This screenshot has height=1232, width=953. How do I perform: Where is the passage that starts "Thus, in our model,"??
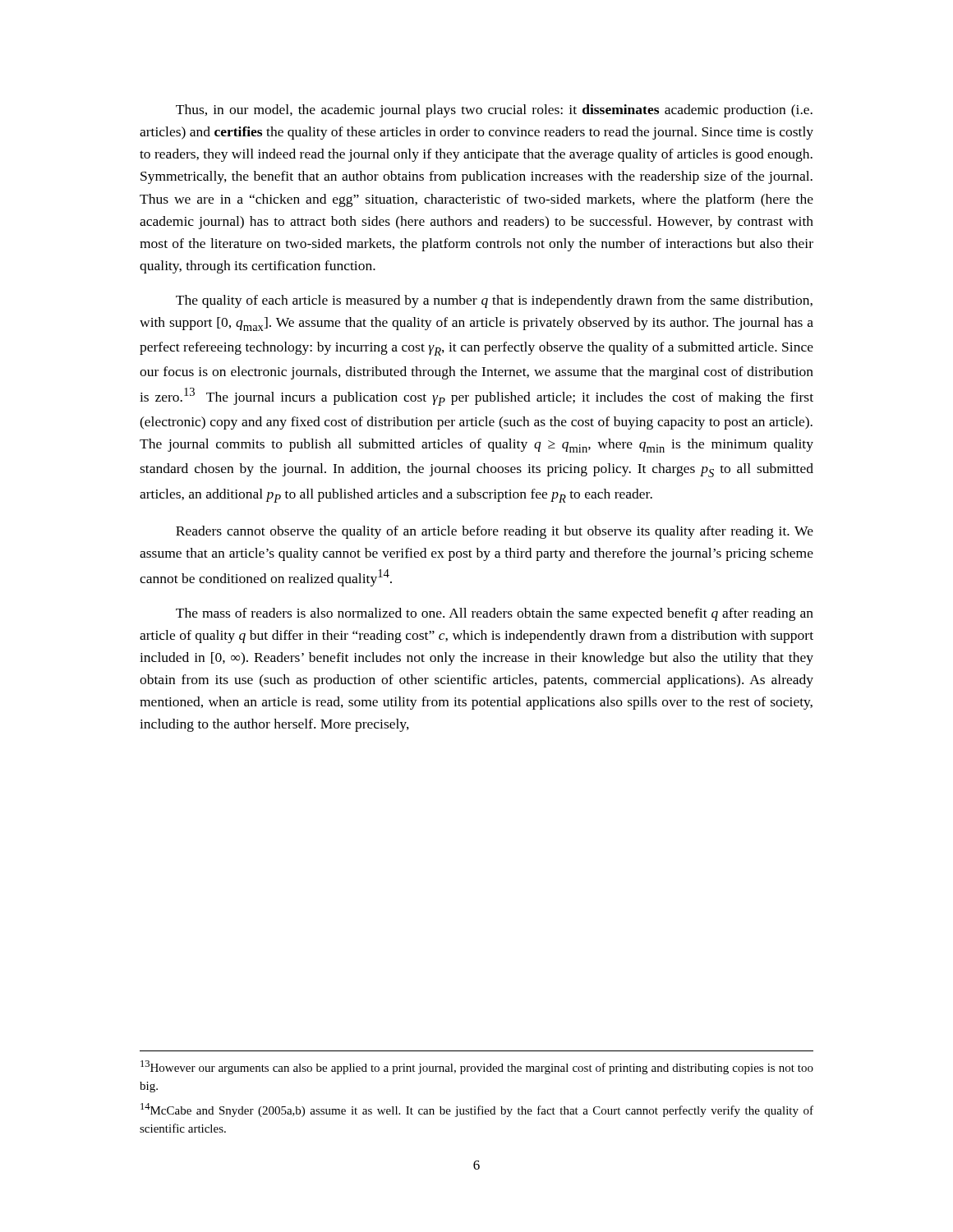pyautogui.click(x=476, y=187)
